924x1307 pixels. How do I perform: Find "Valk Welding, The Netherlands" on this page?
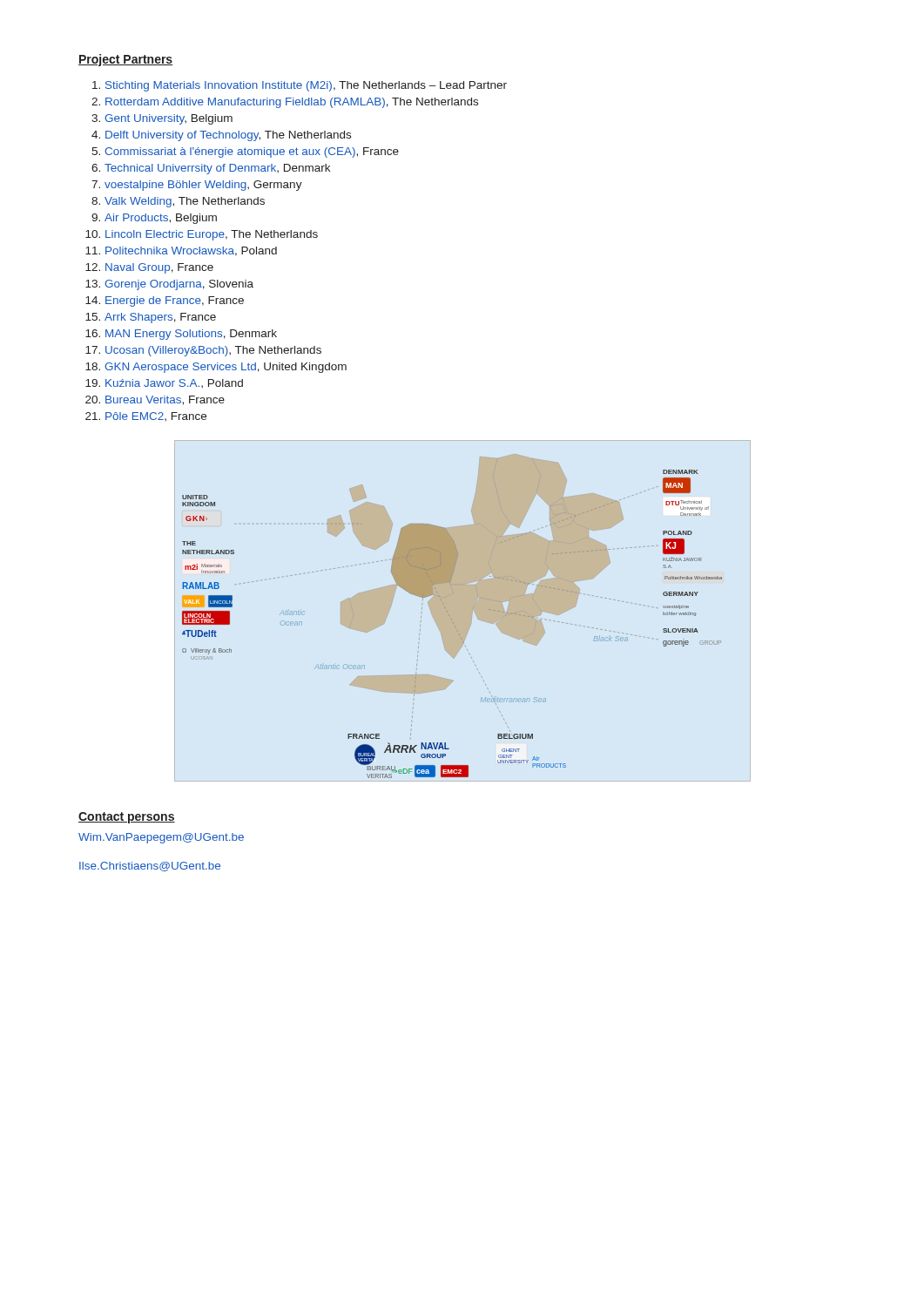185,201
